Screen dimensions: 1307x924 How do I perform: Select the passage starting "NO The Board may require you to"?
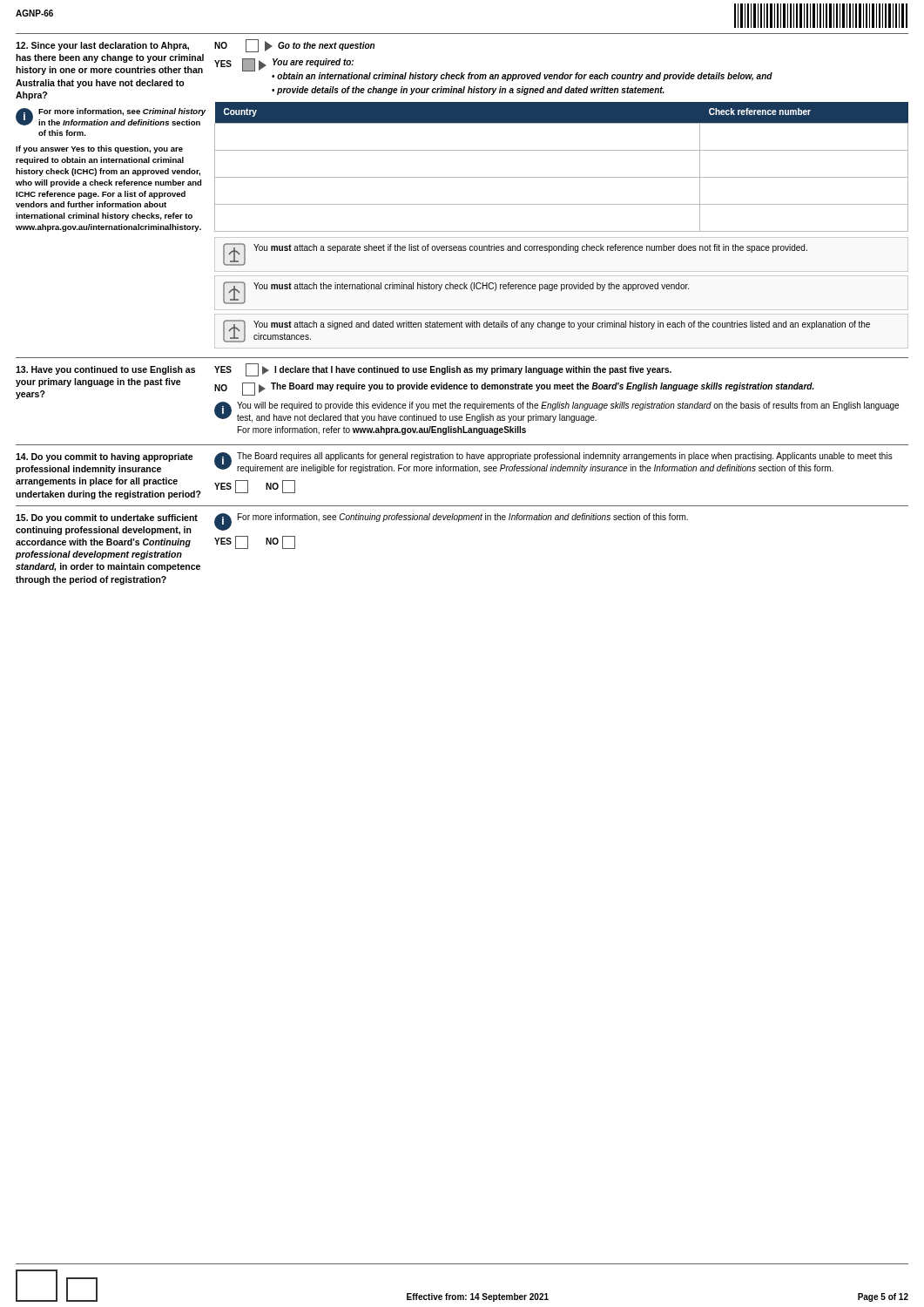514,388
